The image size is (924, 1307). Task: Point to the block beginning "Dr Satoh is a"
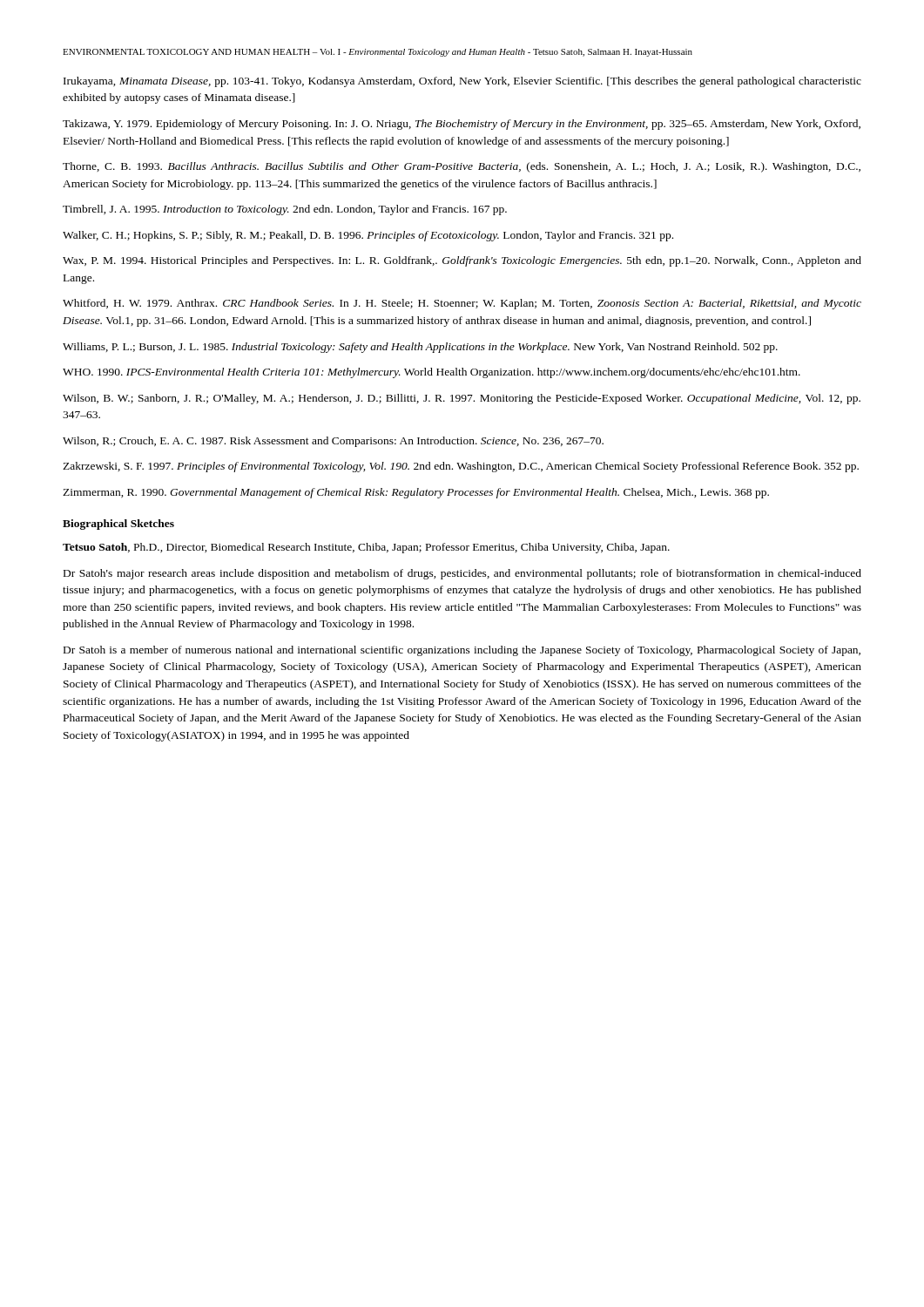[462, 692]
